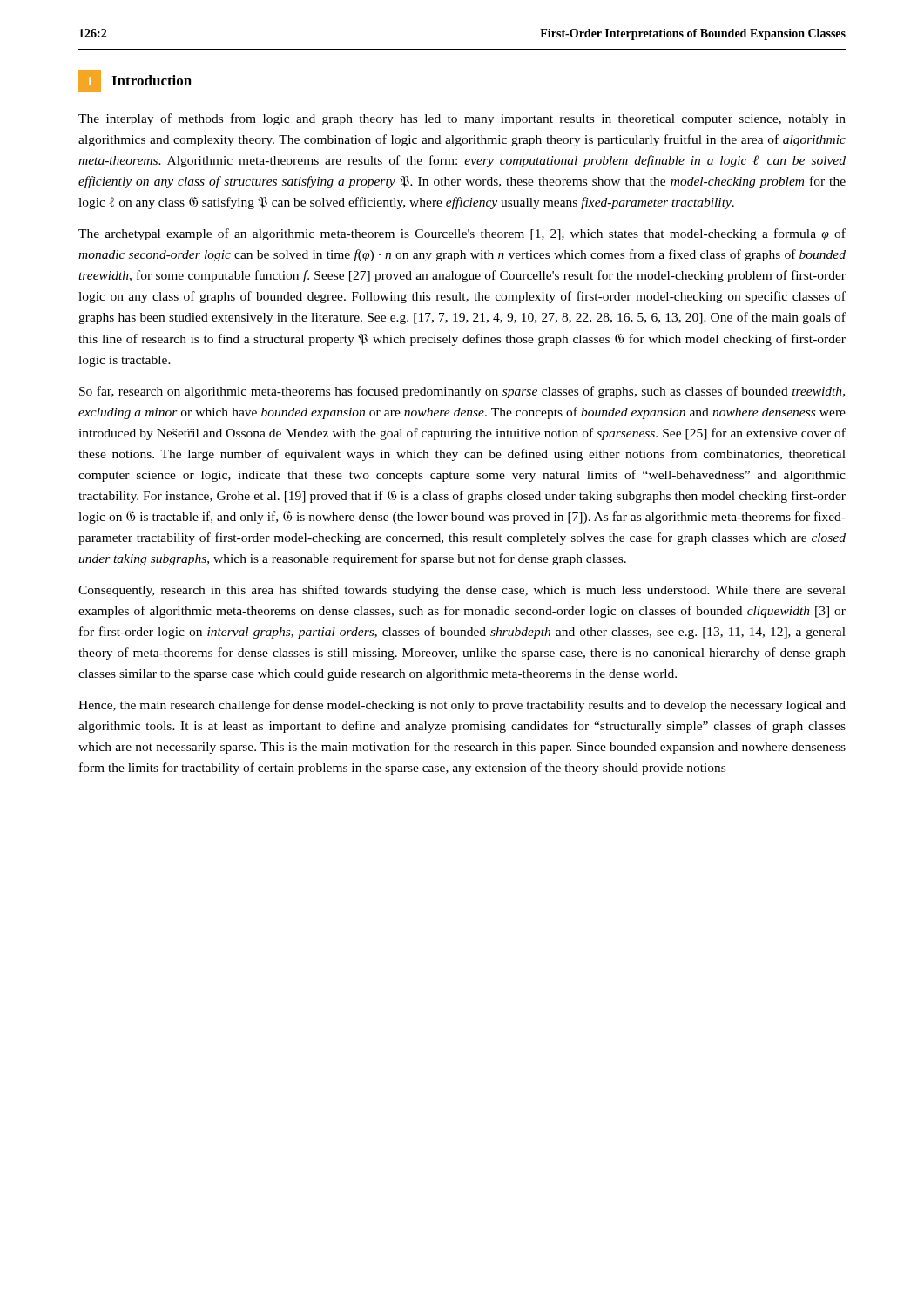The width and height of the screenshot is (924, 1307).
Task: Locate the block of text that opens with "The archetypal example of an algorithmic"
Action: (462, 296)
